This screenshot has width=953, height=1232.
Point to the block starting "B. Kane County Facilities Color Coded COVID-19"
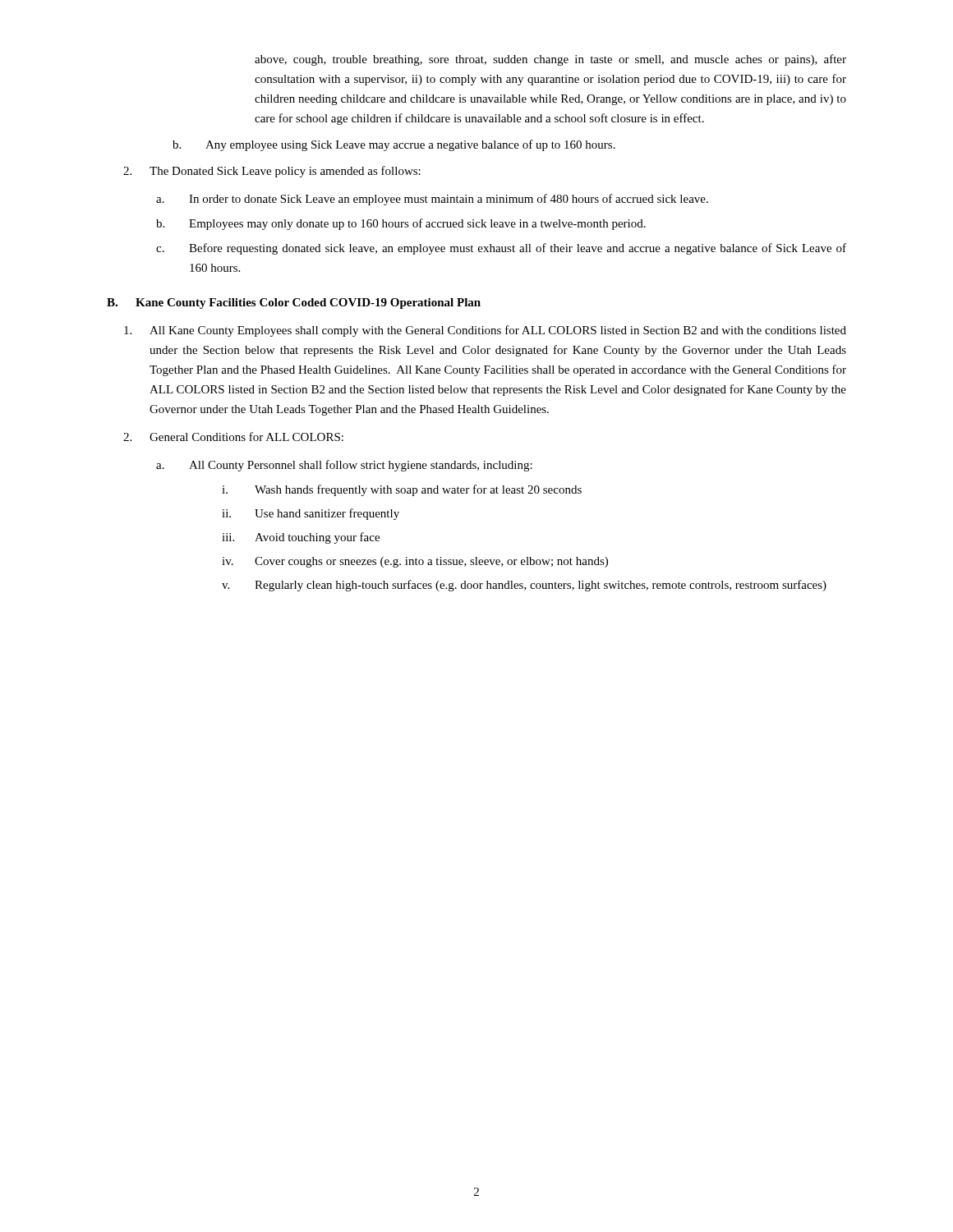coord(294,302)
